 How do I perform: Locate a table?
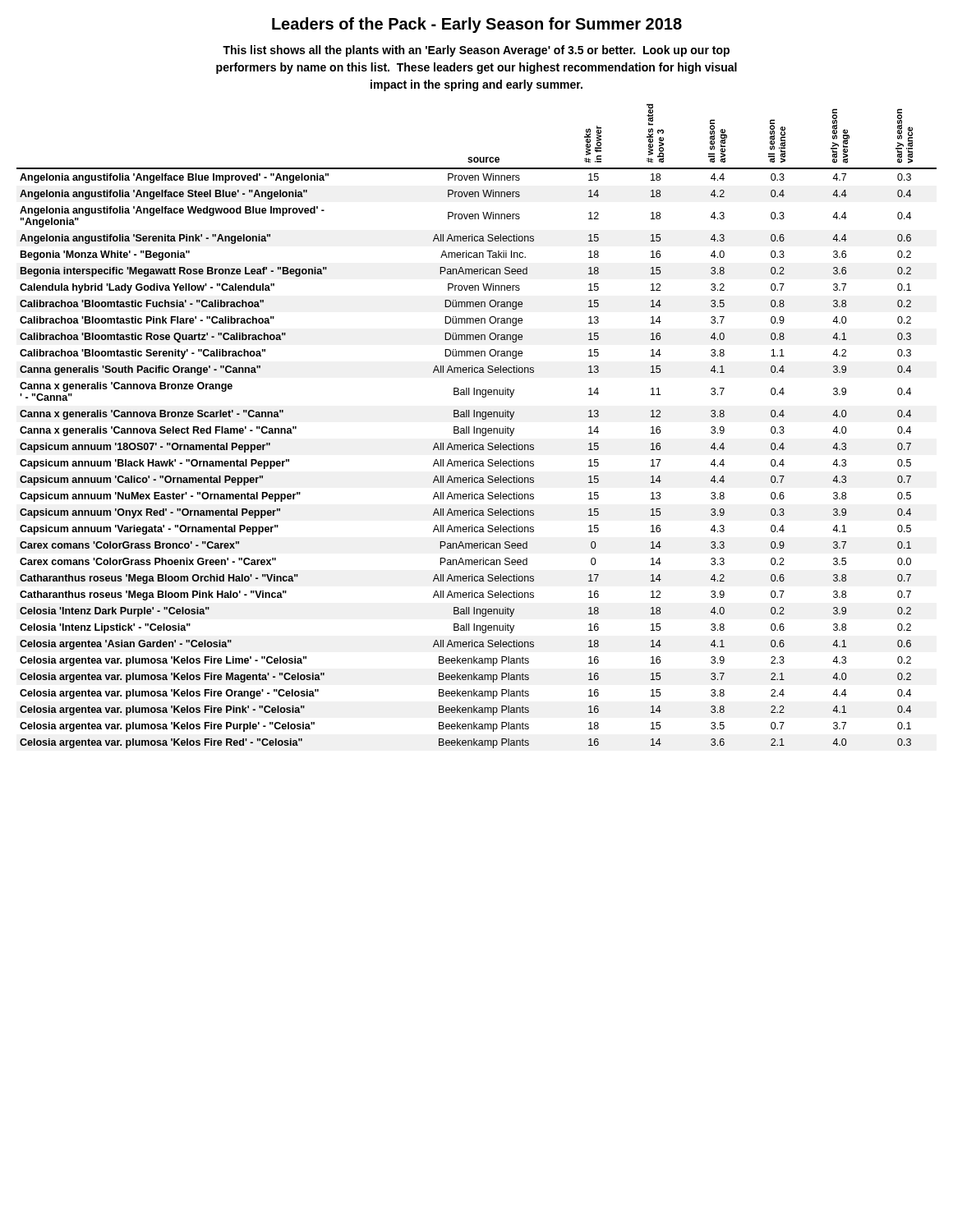[476, 426]
